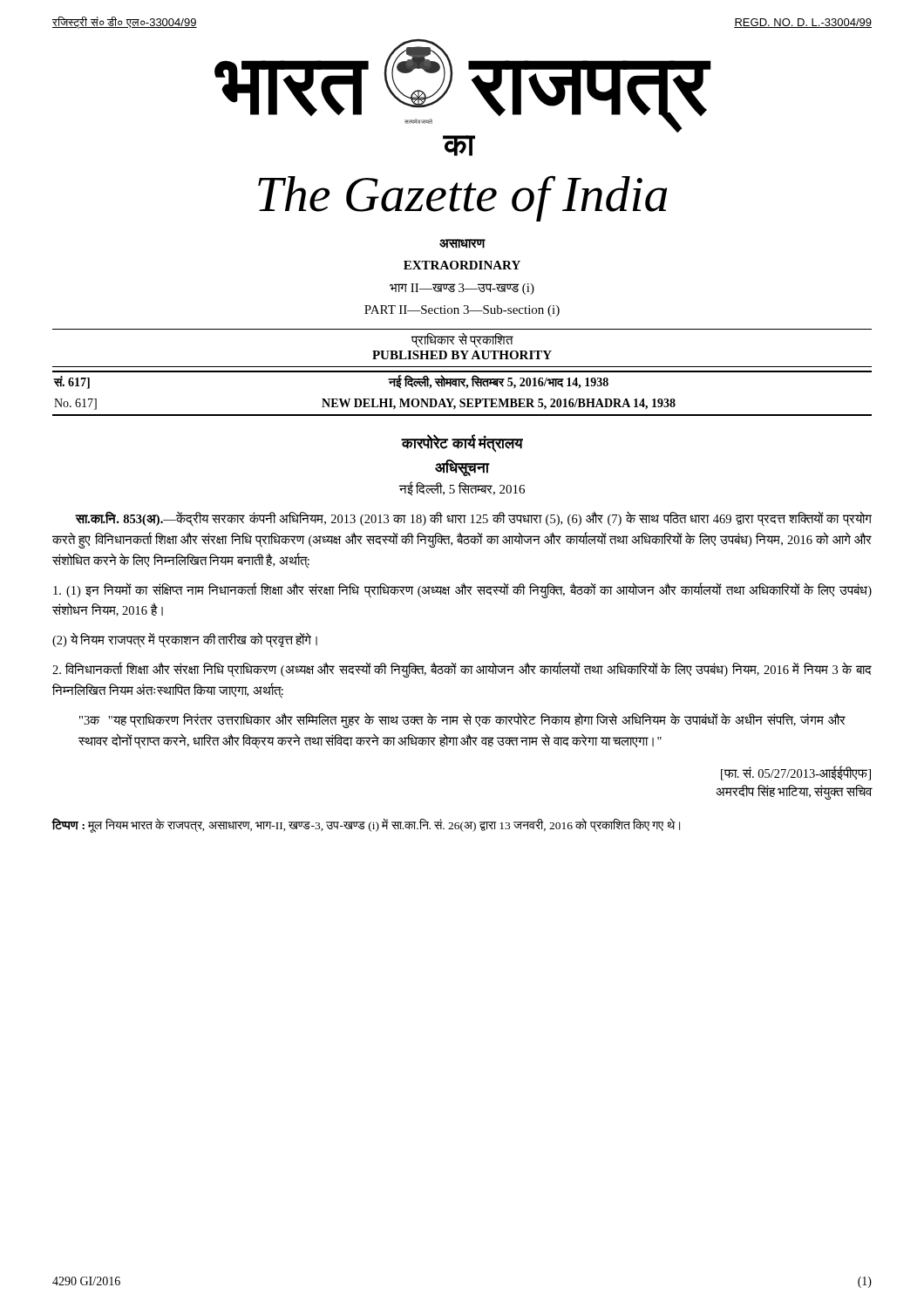924x1308 pixels.
Task: Locate the block of text that opens with "अमरदीप सिंह भाटिया, संयुक्त"
Action: [794, 792]
